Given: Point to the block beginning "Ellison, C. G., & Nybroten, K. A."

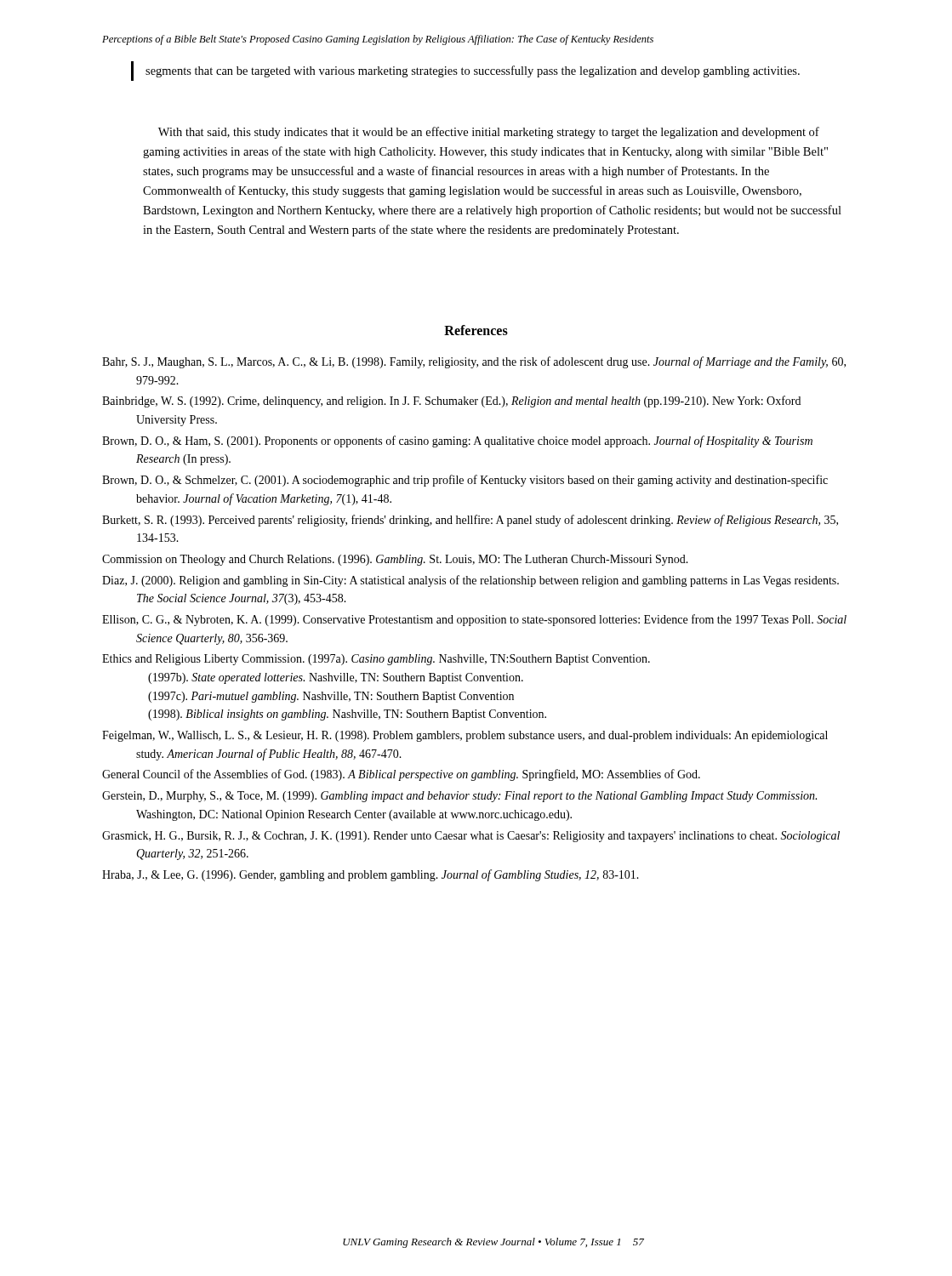Looking at the screenshot, I should point(474,629).
